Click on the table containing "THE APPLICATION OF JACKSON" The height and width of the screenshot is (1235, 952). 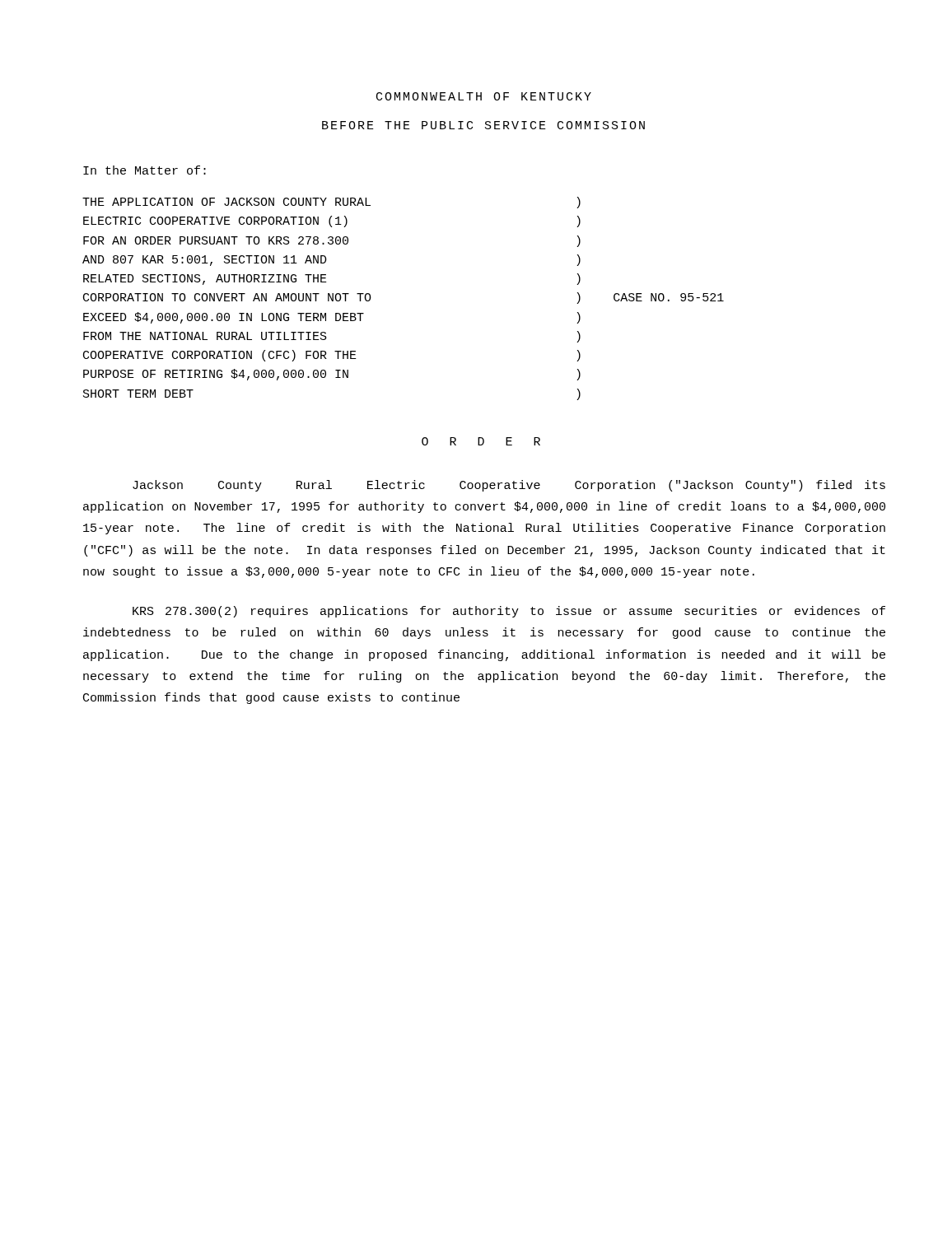coord(484,299)
